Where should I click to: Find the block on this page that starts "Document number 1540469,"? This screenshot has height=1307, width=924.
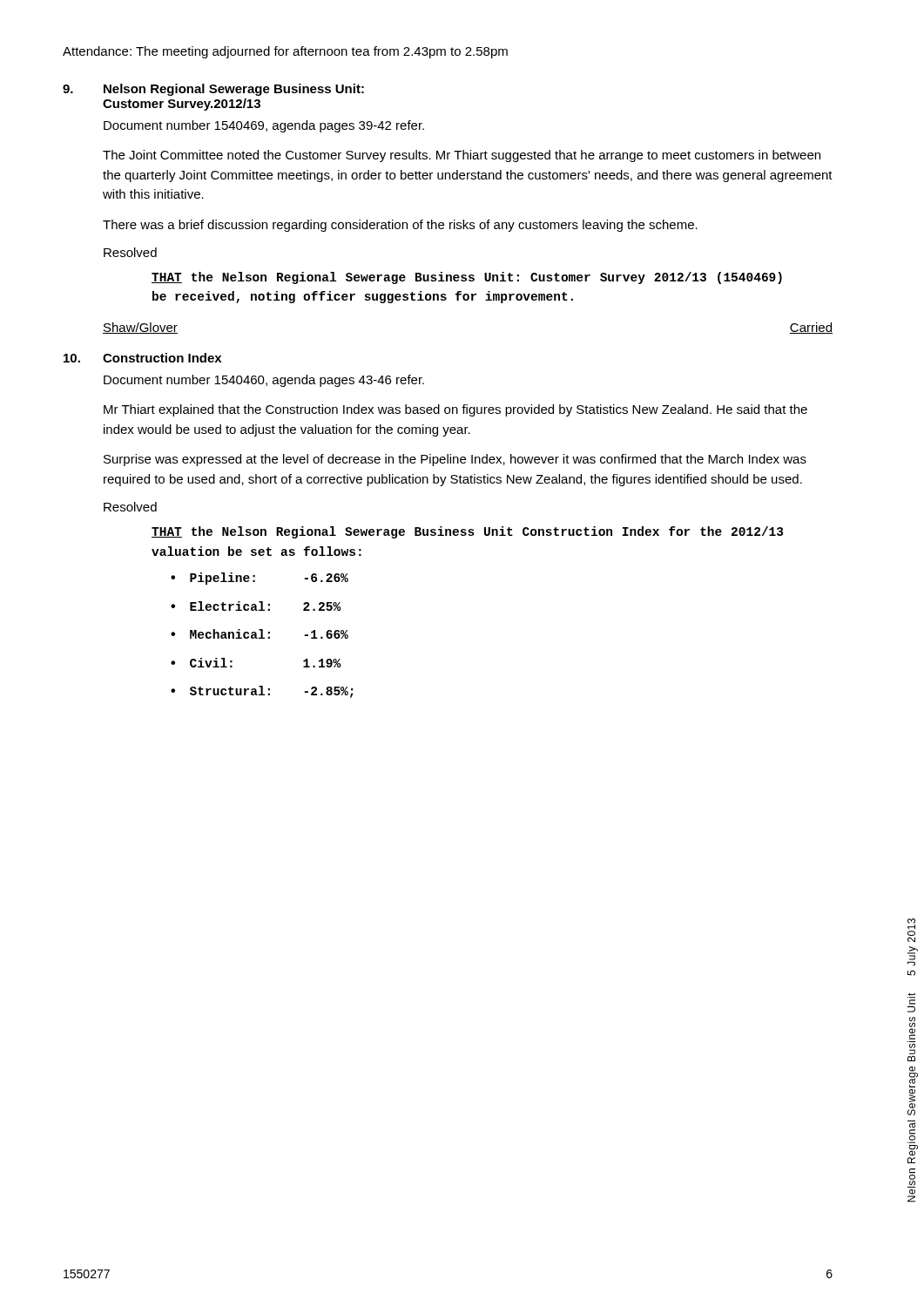pos(264,125)
